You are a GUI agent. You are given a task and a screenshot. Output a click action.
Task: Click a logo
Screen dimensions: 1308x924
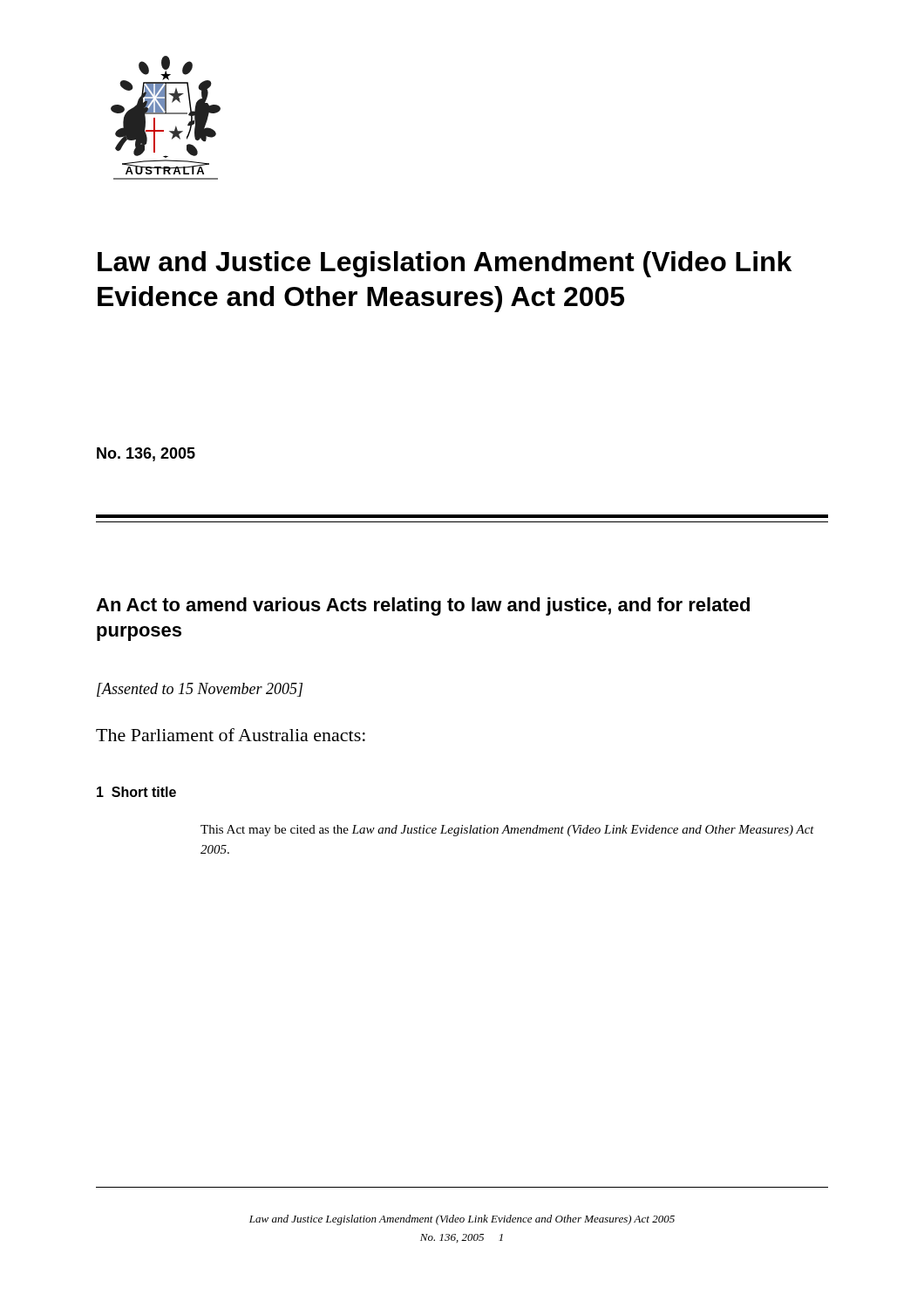pyautogui.click(x=166, y=122)
